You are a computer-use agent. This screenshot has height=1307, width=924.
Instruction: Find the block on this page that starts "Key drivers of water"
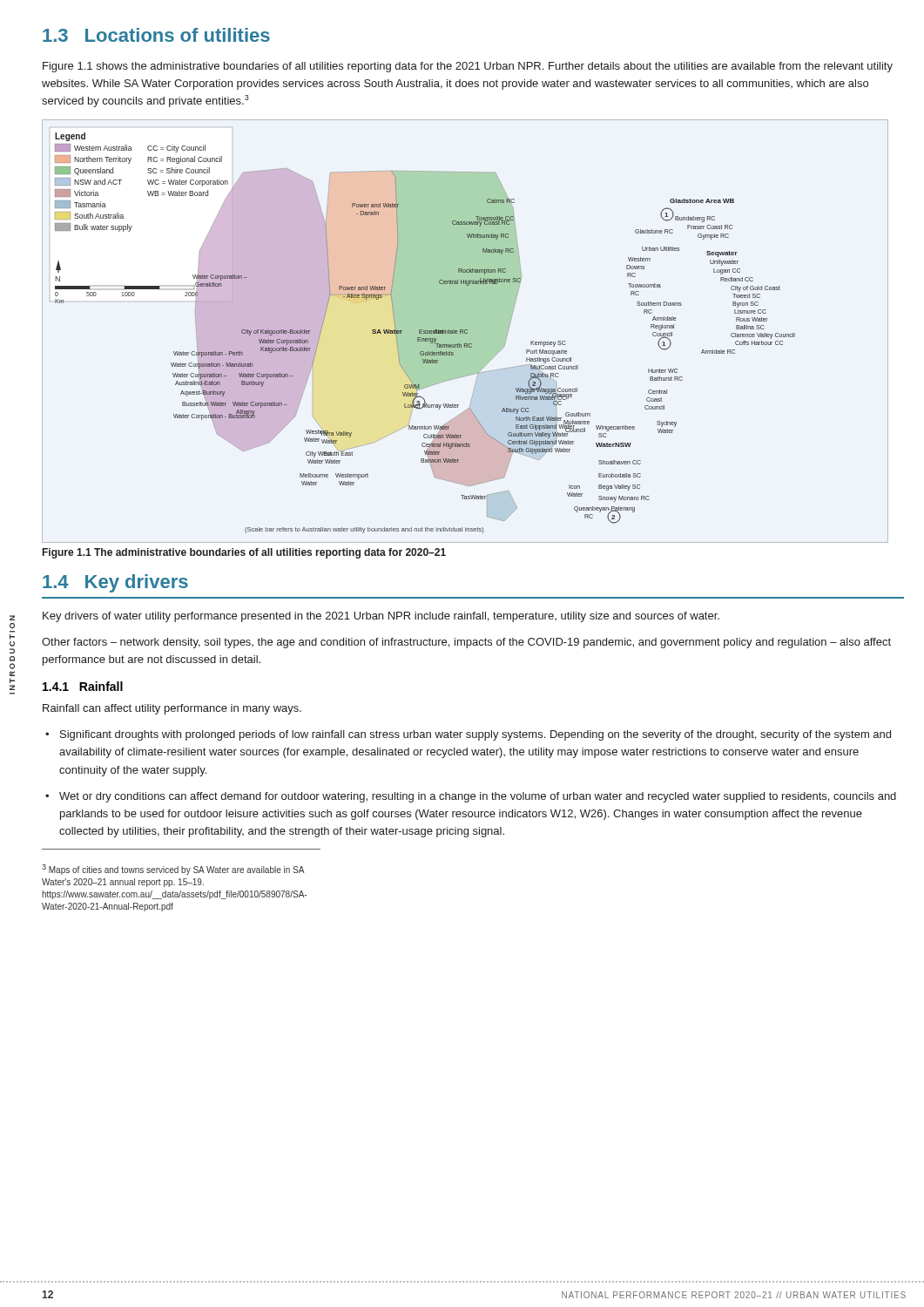tap(381, 615)
